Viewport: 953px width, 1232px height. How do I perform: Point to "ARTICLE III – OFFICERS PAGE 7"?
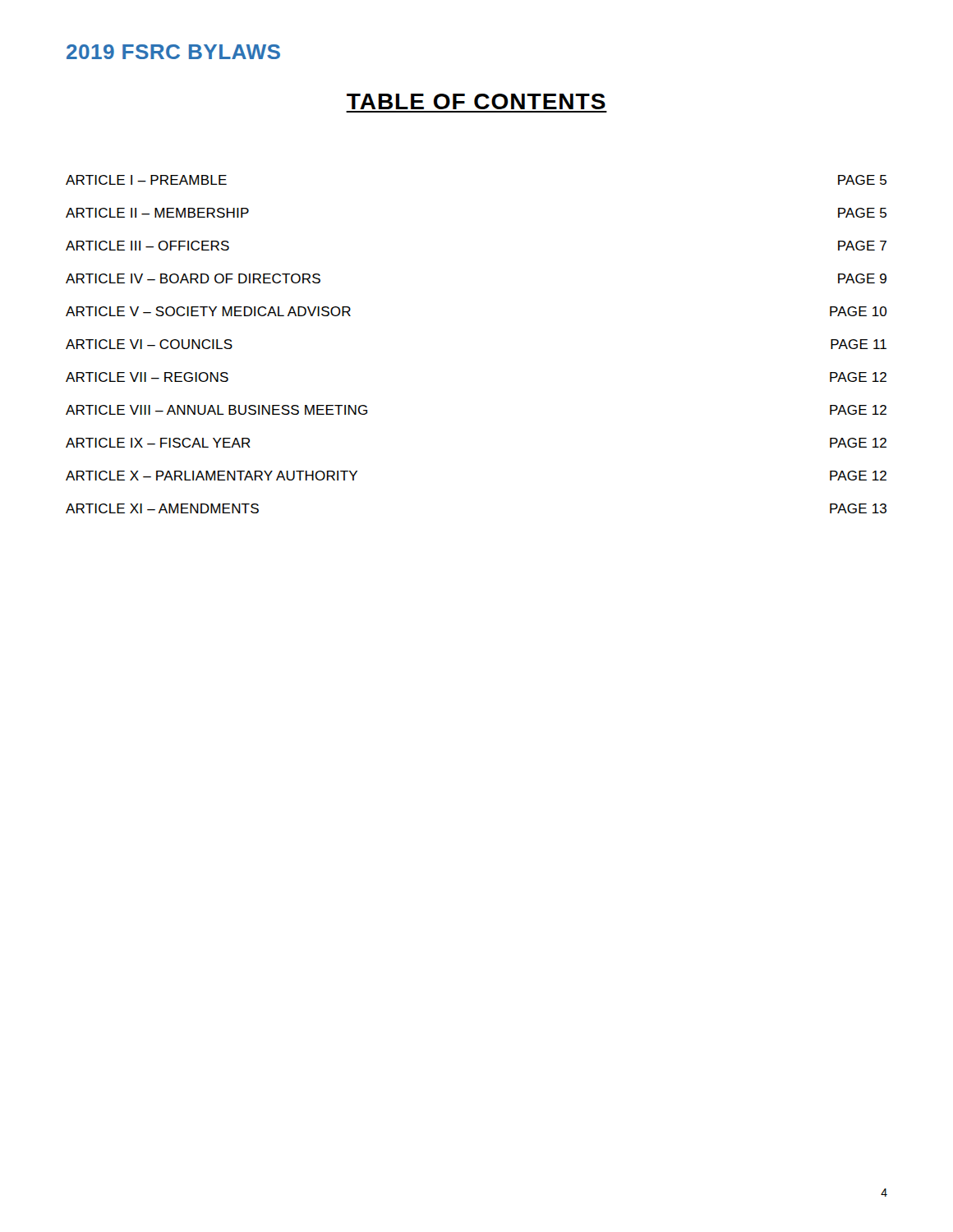point(139,245)
